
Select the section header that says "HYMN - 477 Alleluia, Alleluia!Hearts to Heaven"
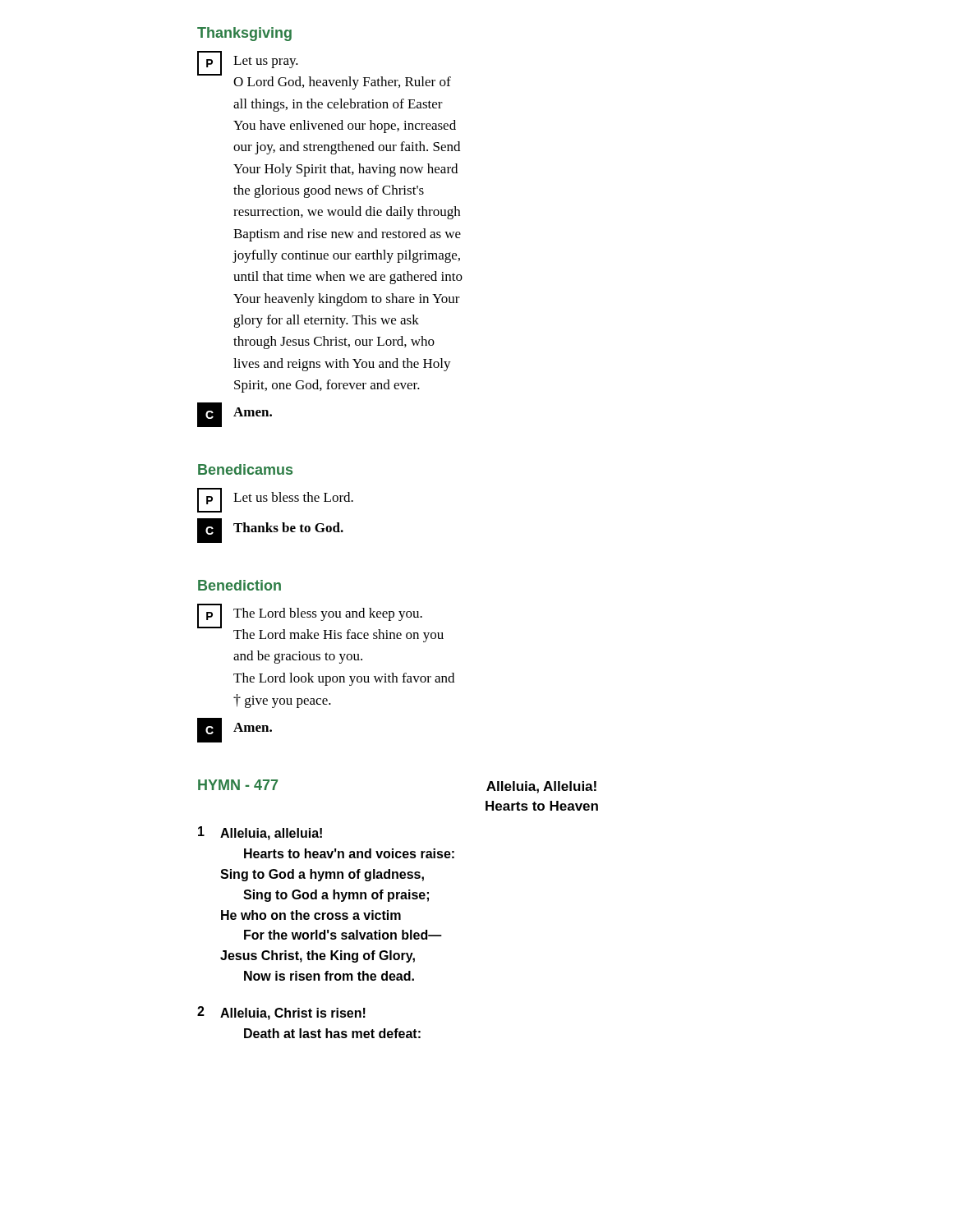(476, 796)
